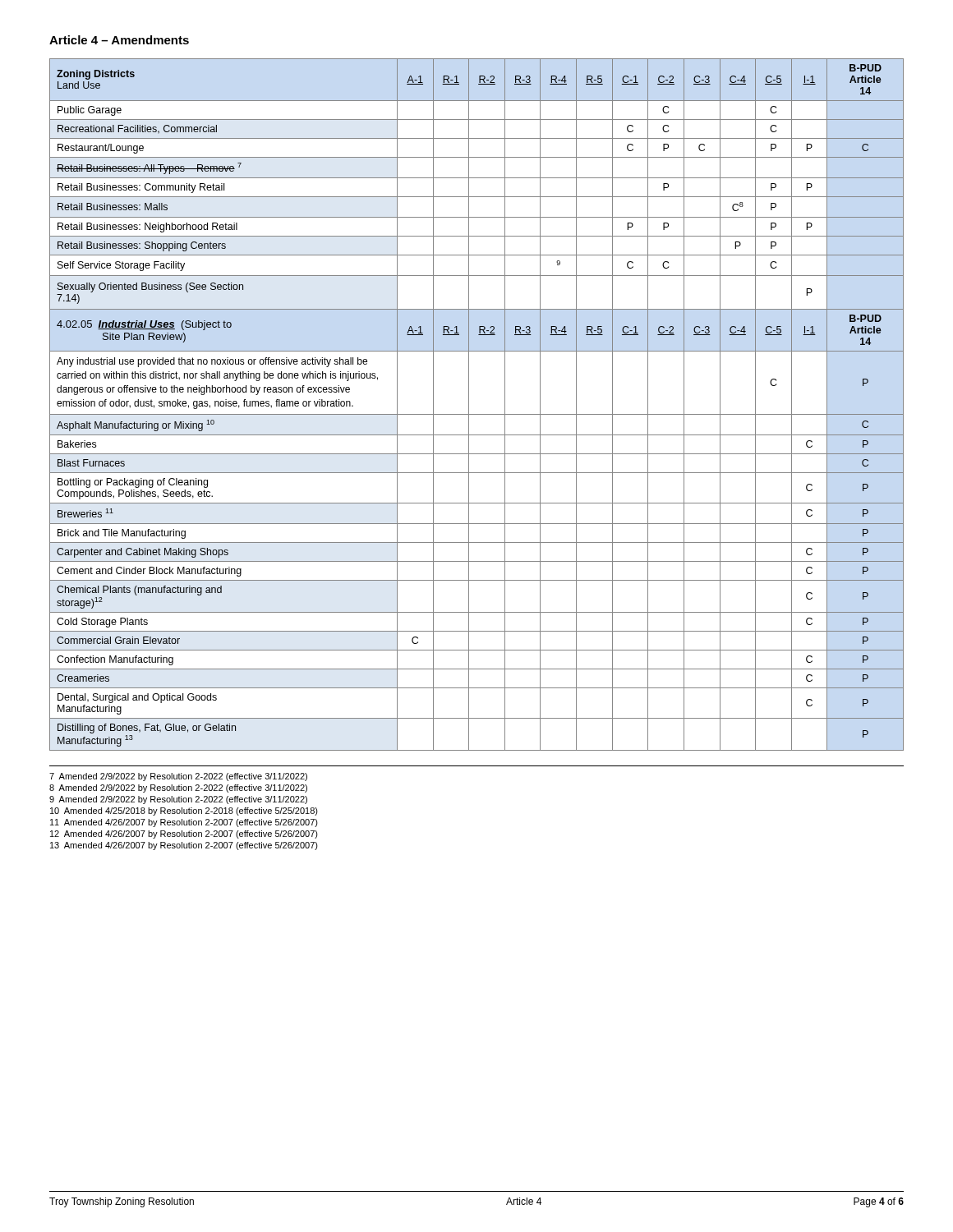
Task: Locate the table with the text "B-PUD Article 14"
Action: pos(476,405)
